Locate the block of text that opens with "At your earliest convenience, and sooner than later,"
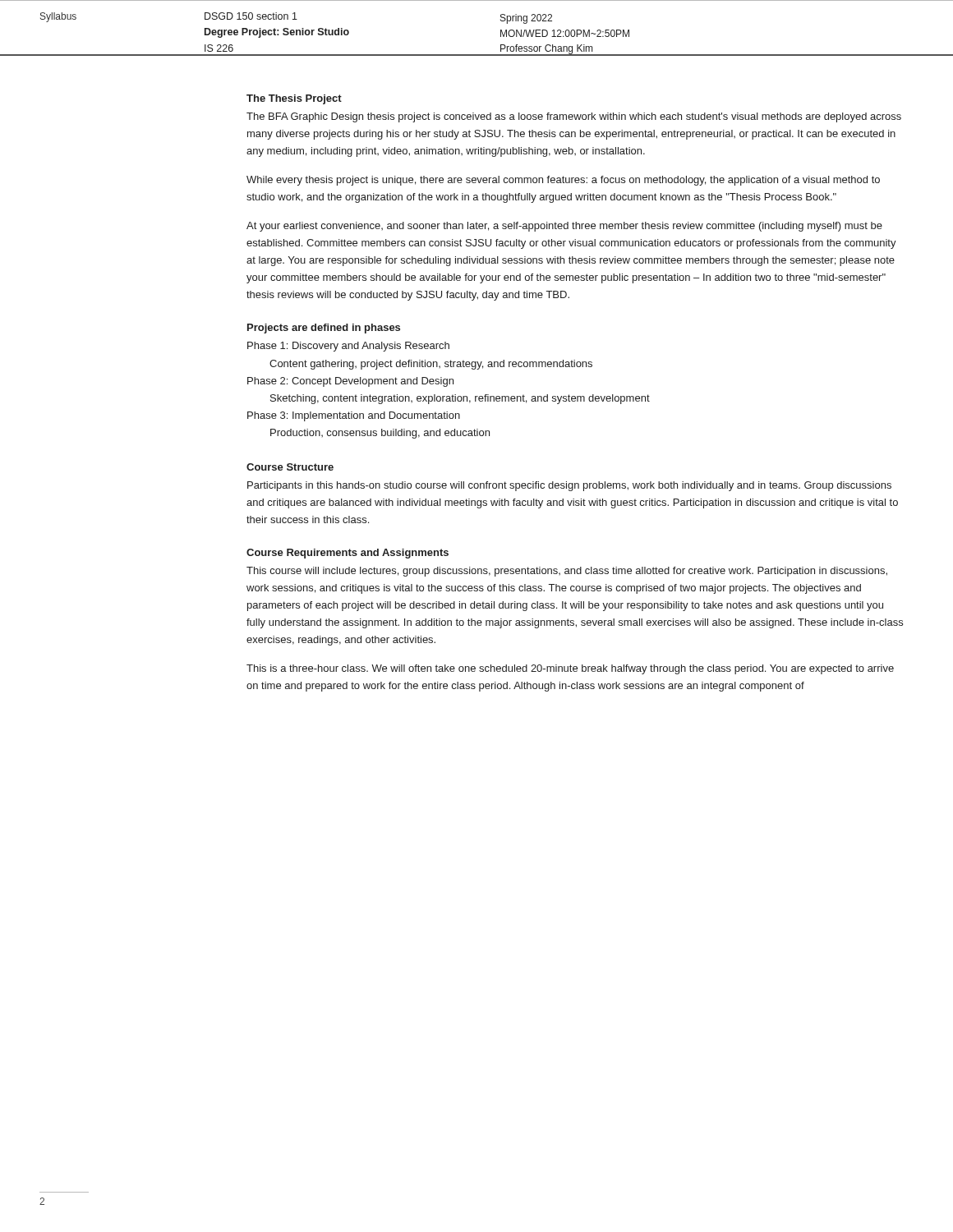 click(571, 260)
